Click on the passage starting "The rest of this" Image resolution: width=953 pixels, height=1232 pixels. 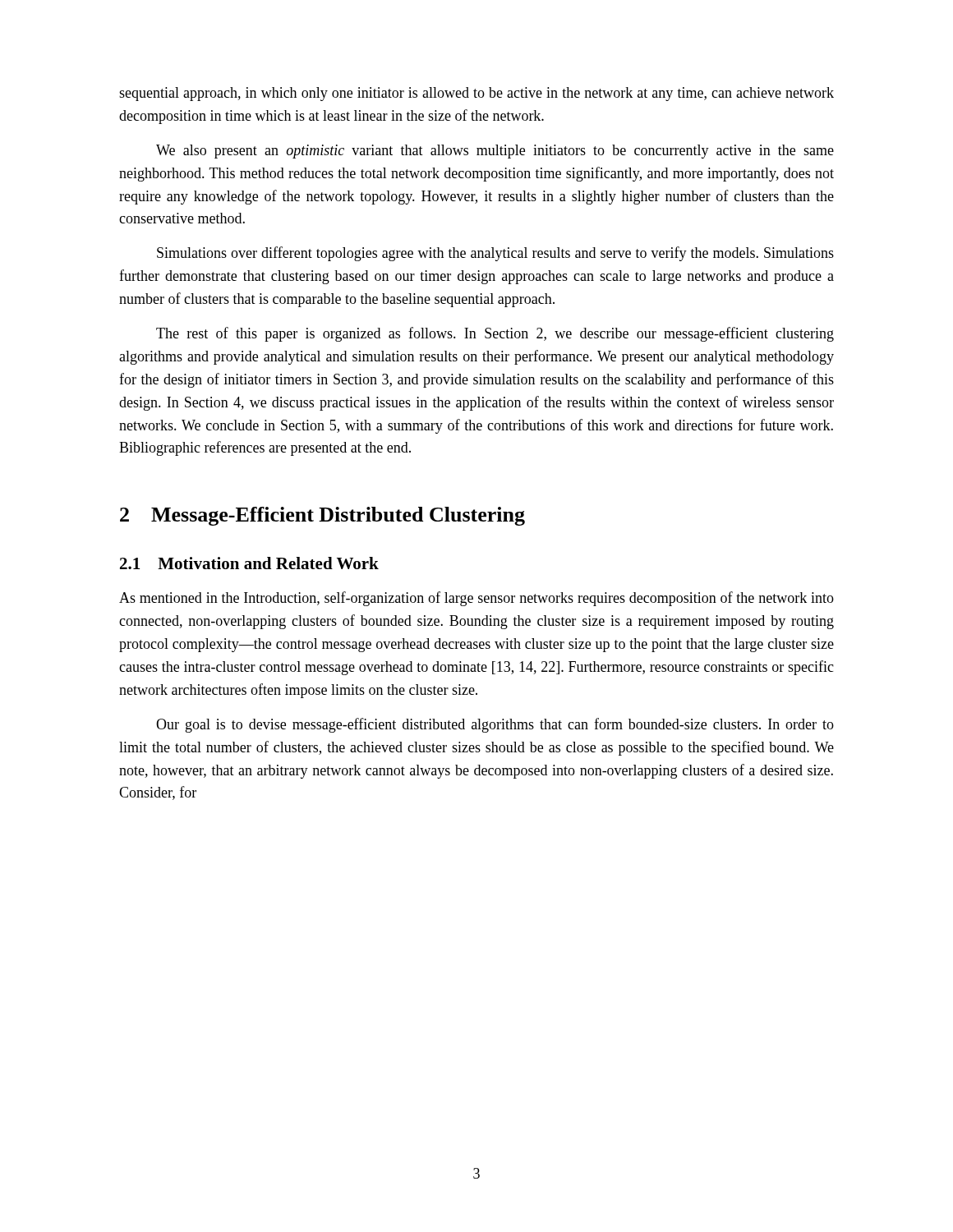point(476,392)
